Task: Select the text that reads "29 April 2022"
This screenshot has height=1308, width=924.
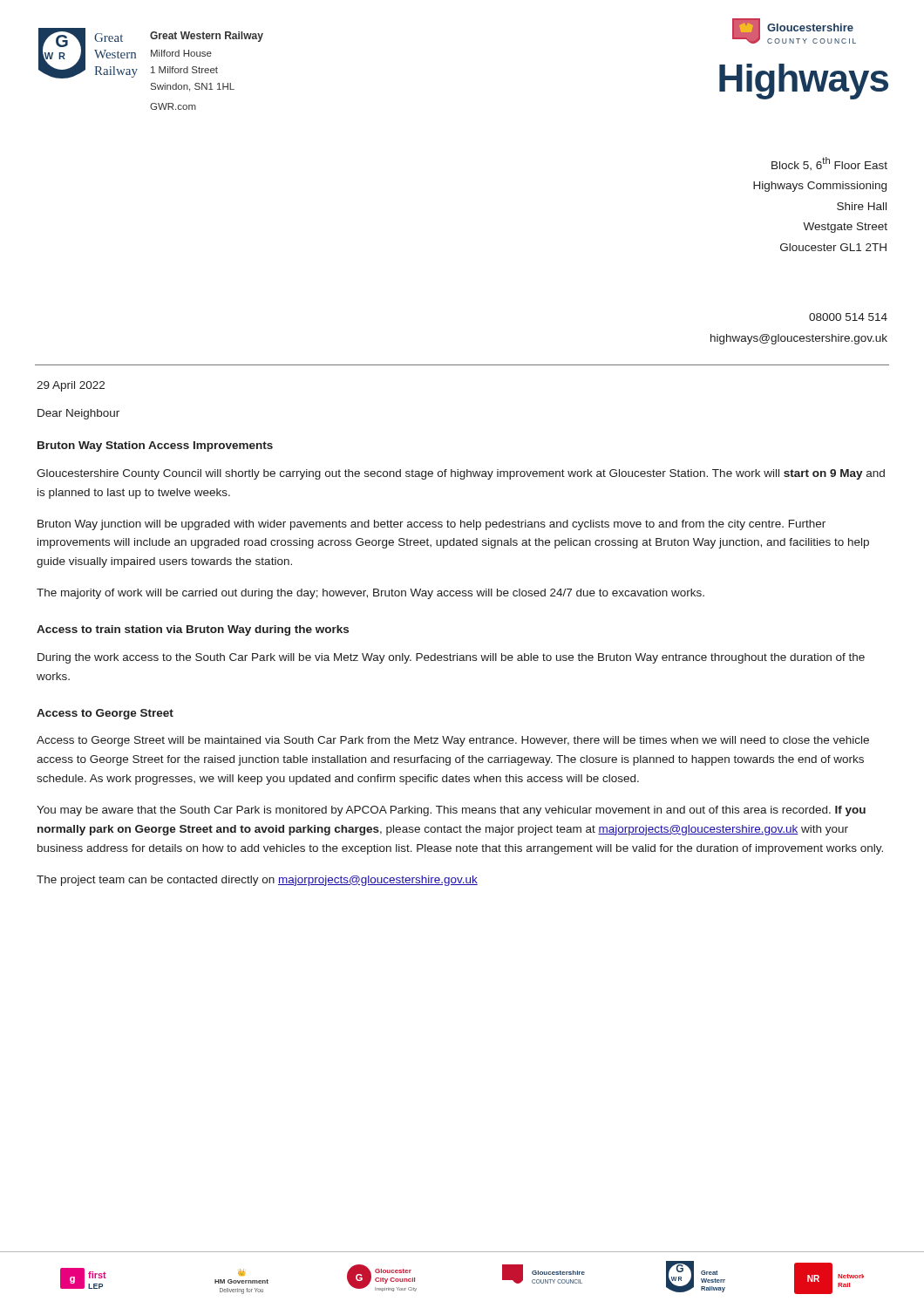Action: coord(71,385)
